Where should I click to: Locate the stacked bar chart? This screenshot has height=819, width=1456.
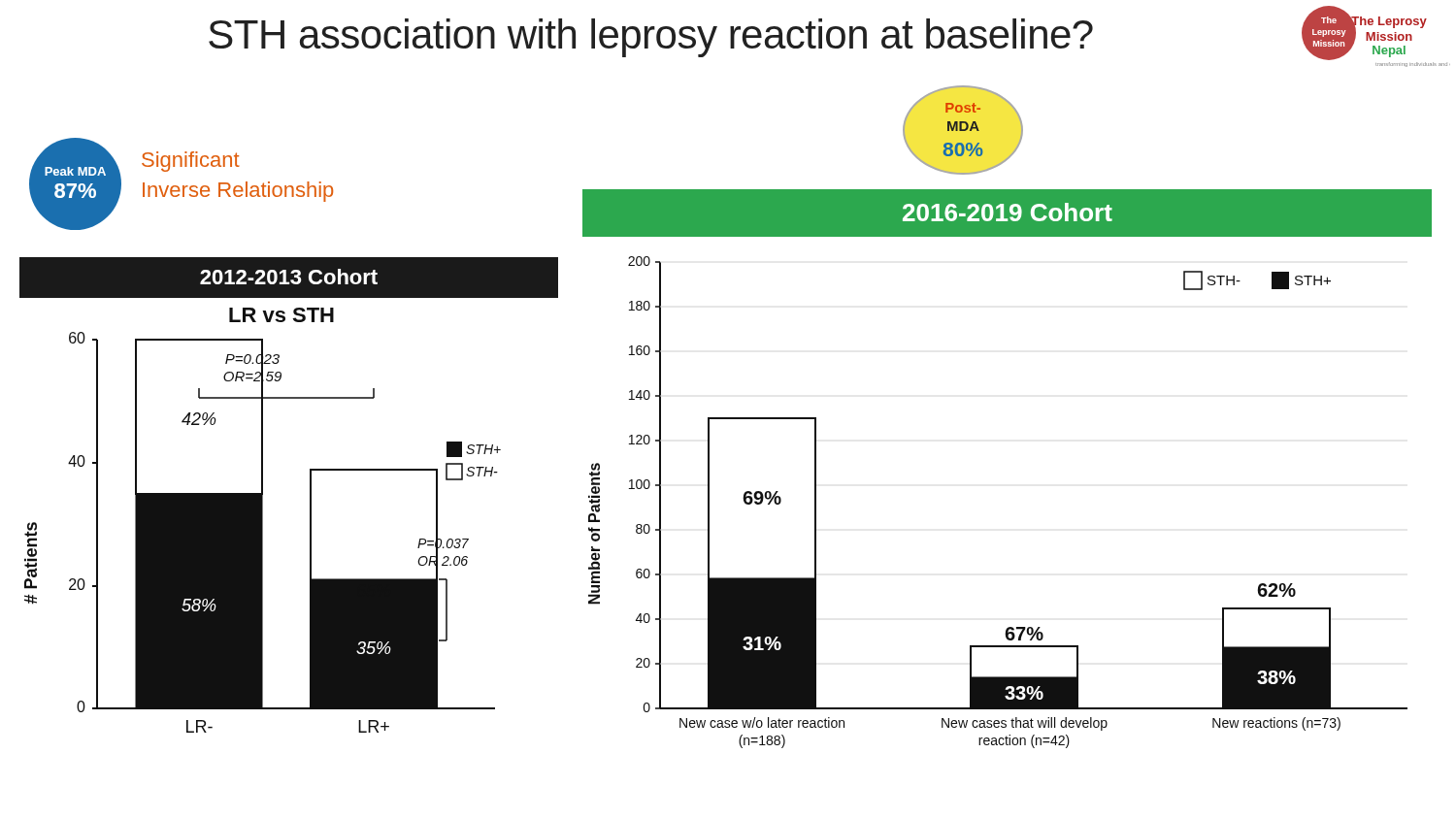(x=289, y=534)
